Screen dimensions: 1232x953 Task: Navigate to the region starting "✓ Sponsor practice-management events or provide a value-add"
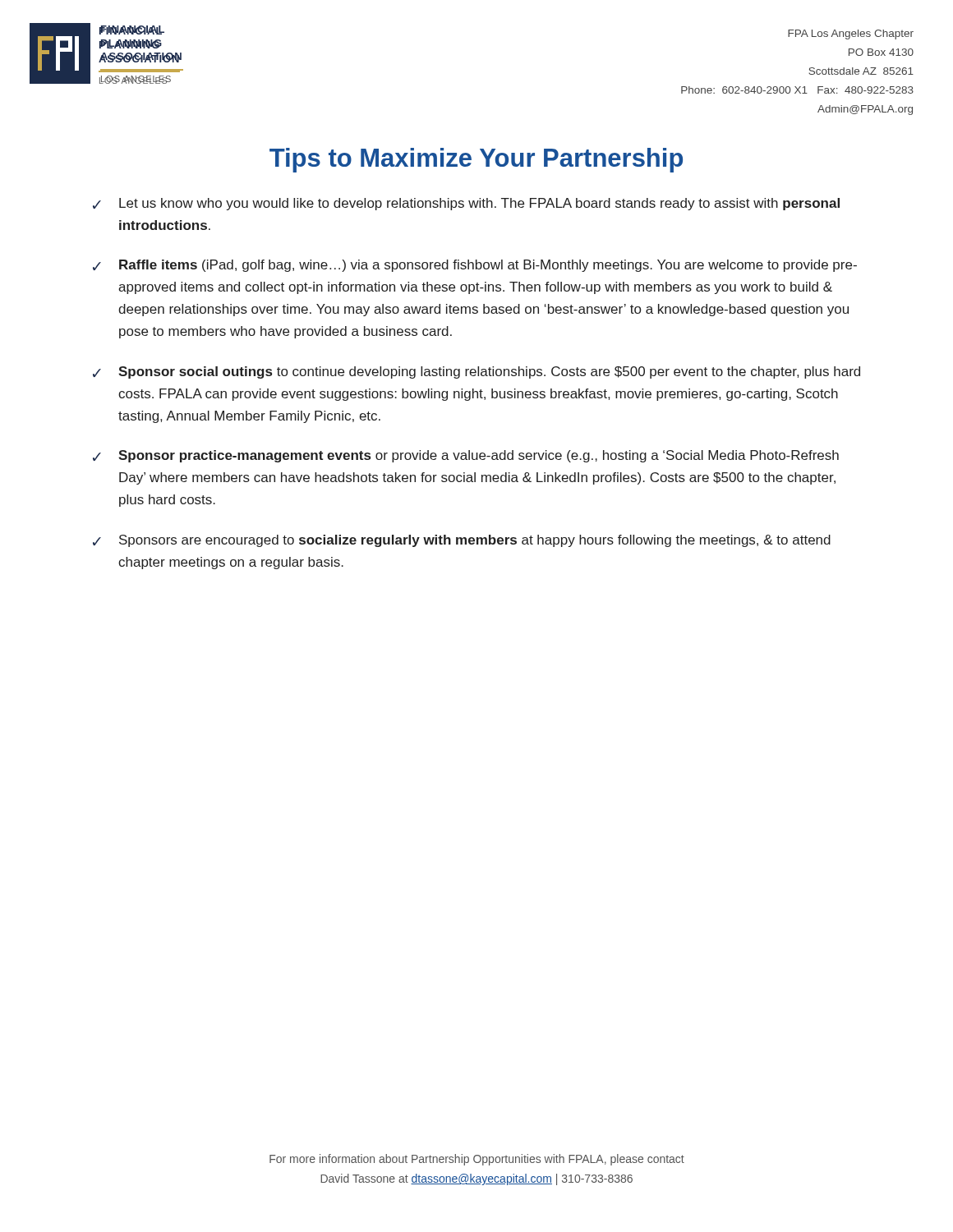[476, 479]
